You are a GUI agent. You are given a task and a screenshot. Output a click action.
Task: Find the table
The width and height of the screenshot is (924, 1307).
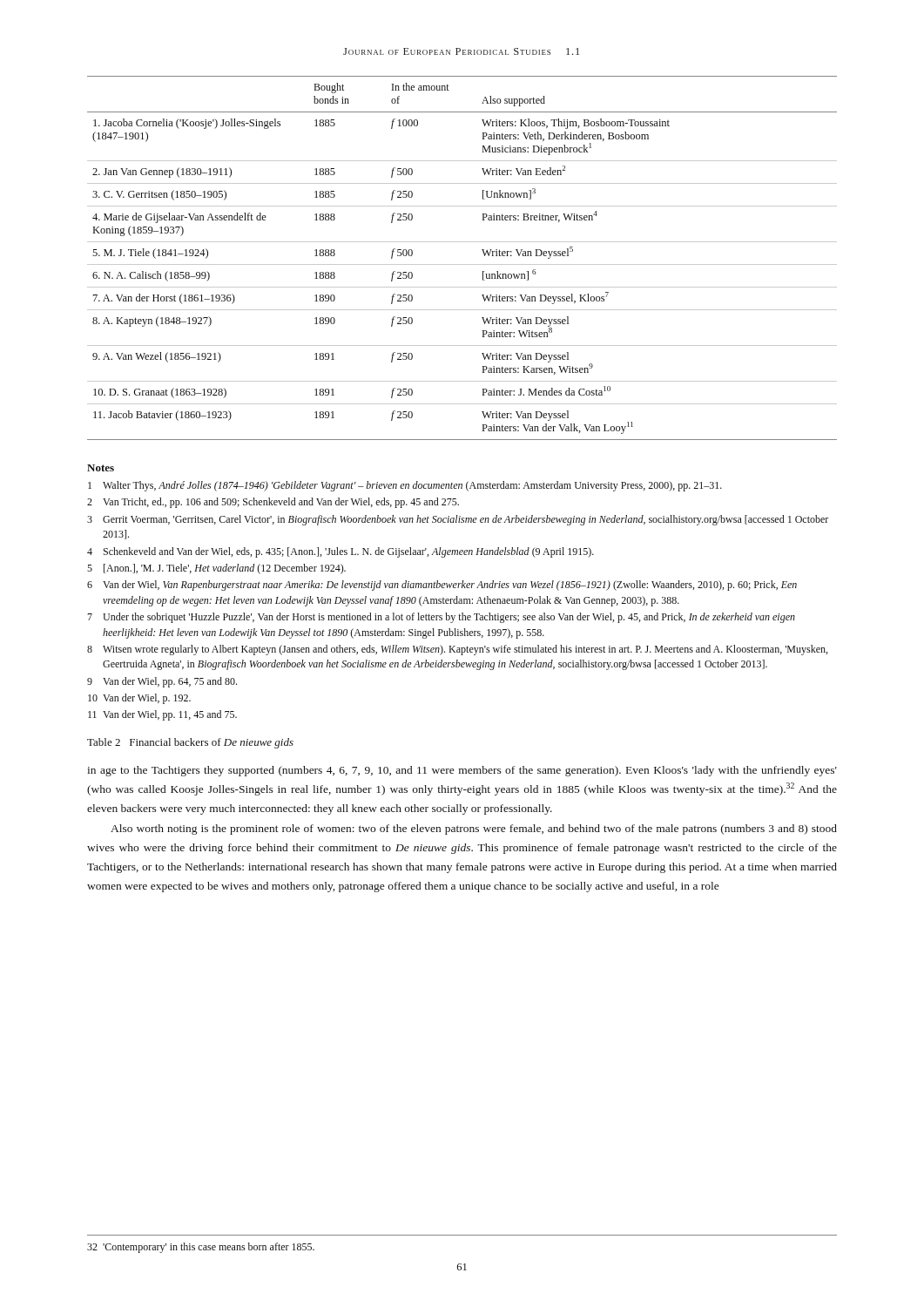click(x=462, y=258)
